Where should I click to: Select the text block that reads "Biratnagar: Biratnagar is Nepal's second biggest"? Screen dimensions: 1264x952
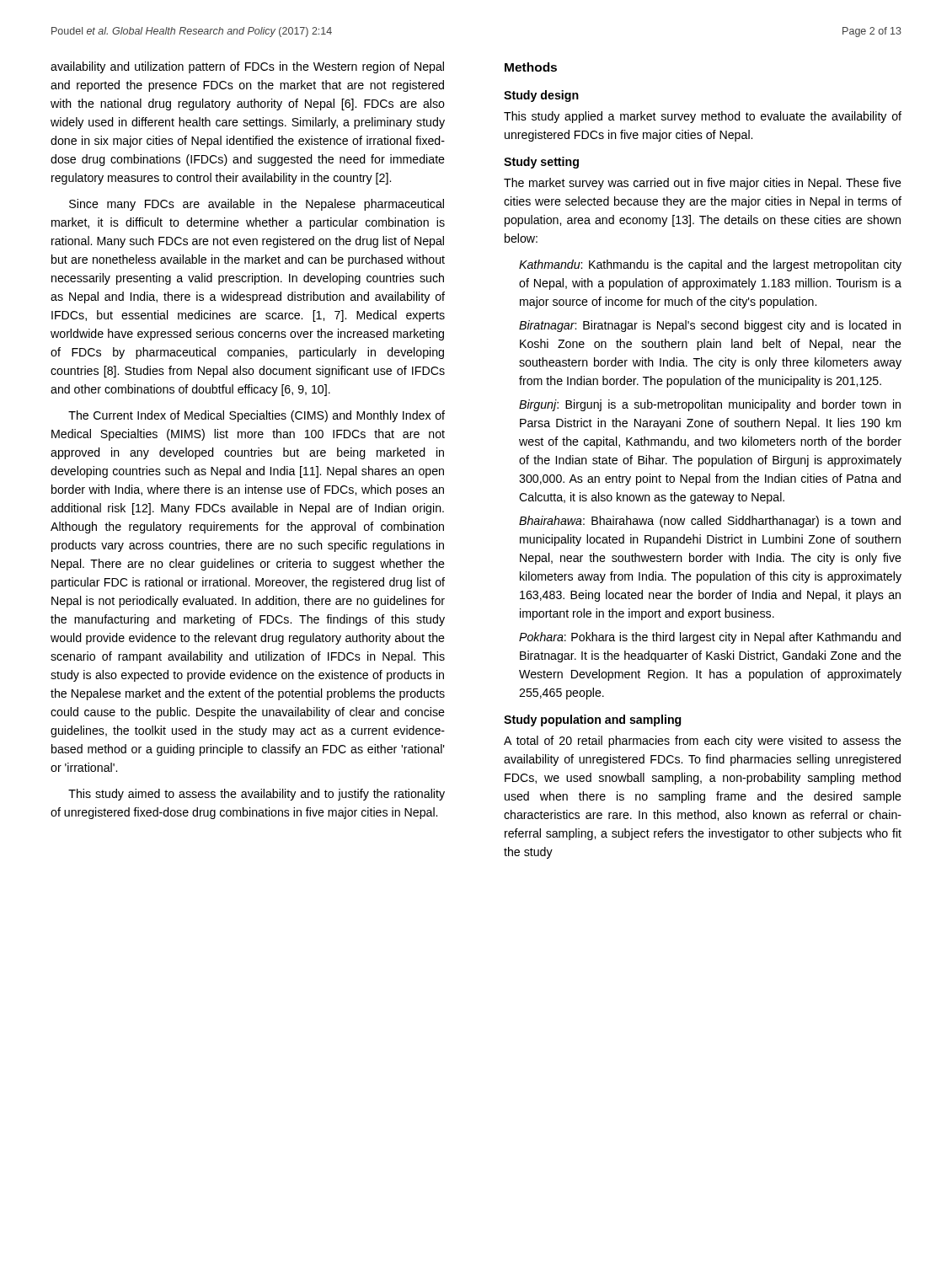click(703, 353)
